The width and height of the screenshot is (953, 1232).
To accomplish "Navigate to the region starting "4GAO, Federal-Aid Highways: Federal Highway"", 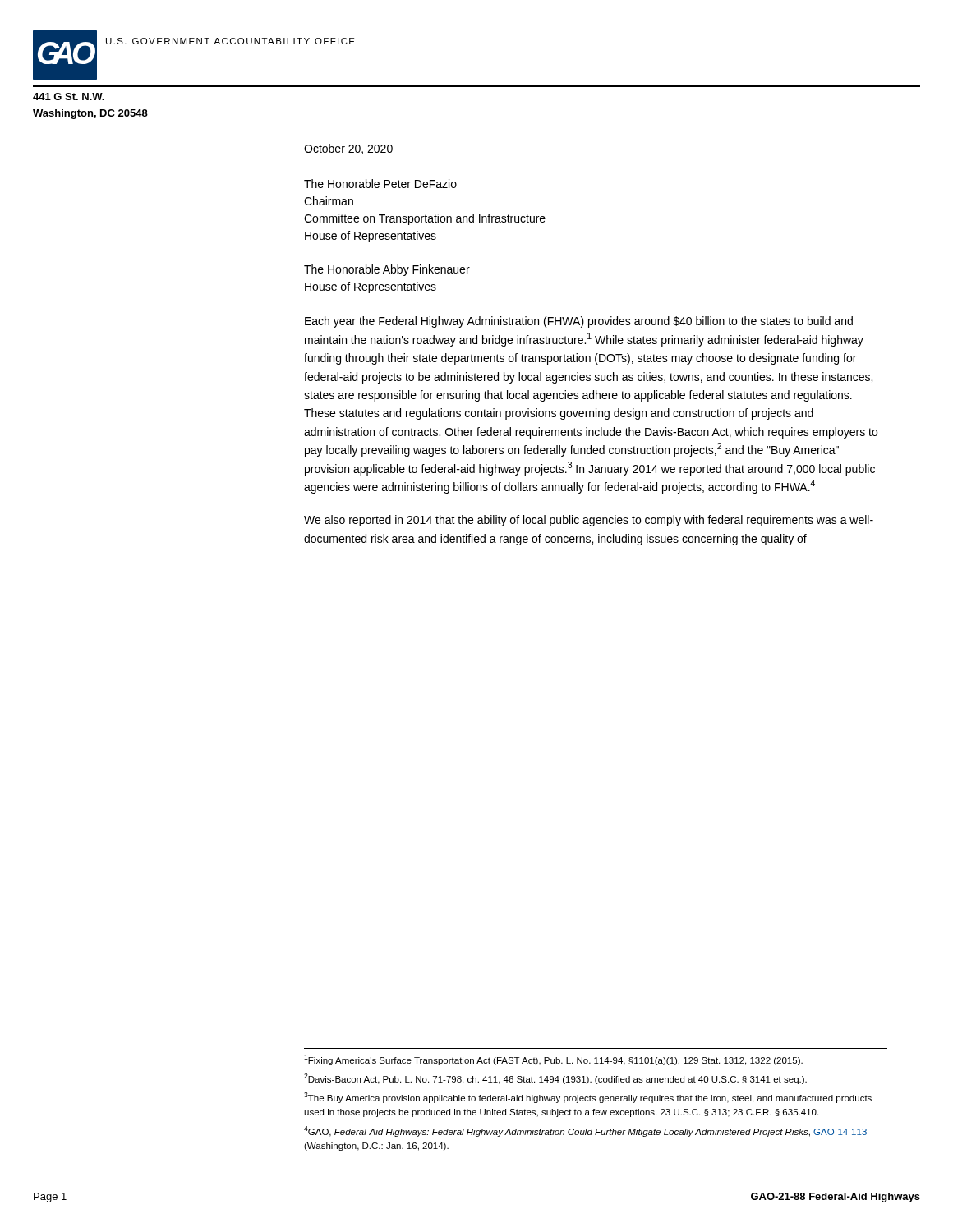I will pos(585,1138).
